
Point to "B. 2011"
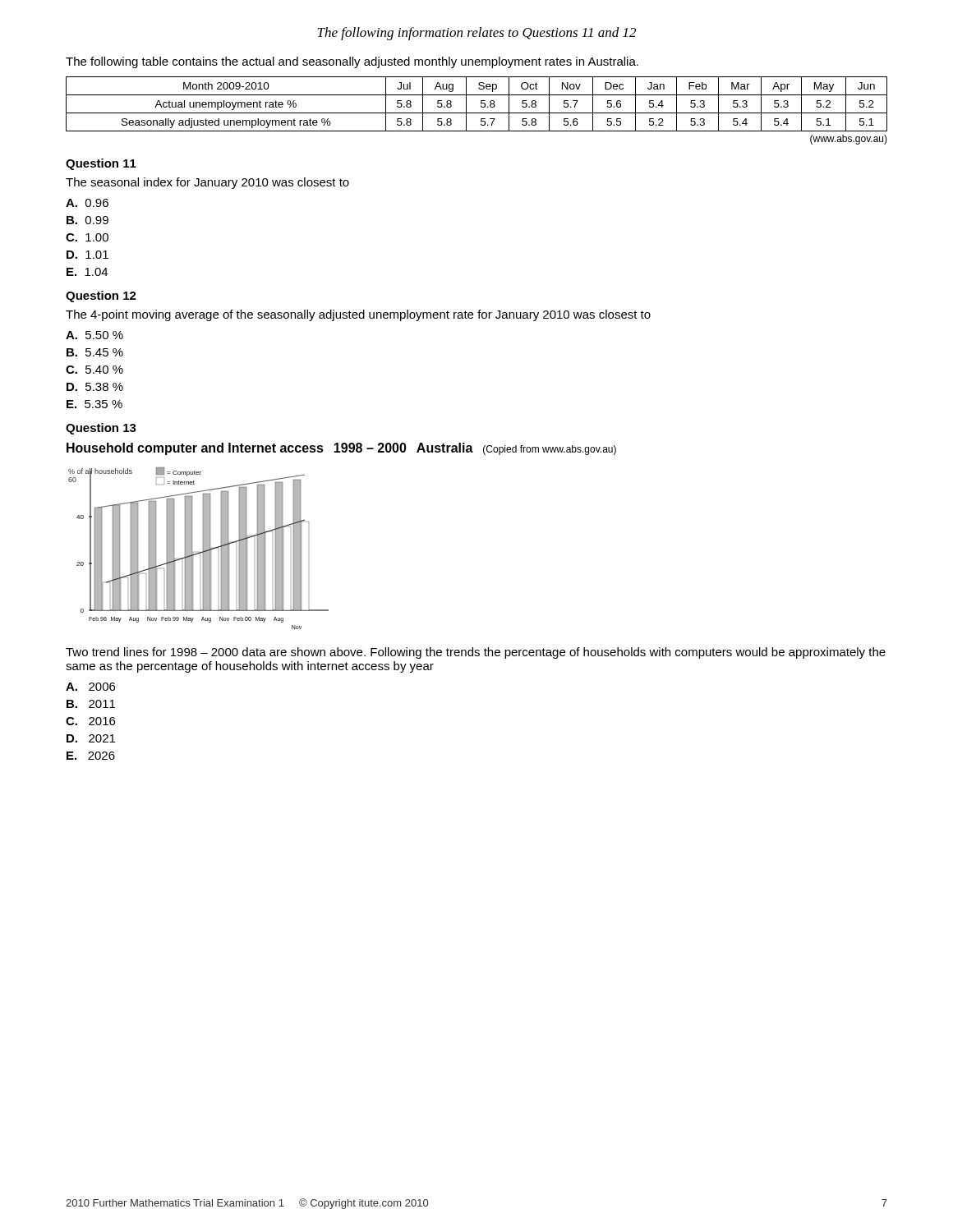pos(91,703)
